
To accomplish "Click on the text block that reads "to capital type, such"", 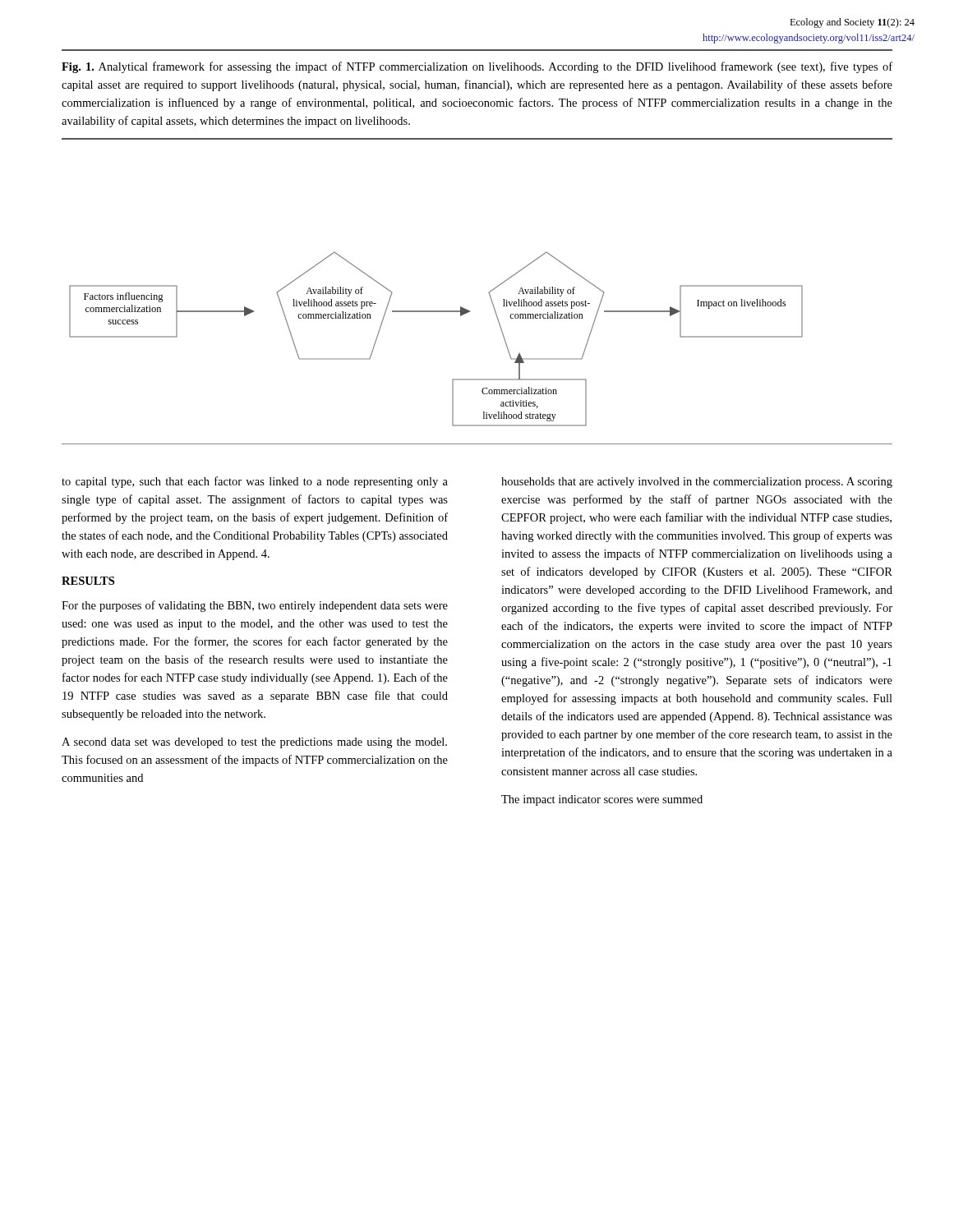I will pyautogui.click(x=255, y=518).
